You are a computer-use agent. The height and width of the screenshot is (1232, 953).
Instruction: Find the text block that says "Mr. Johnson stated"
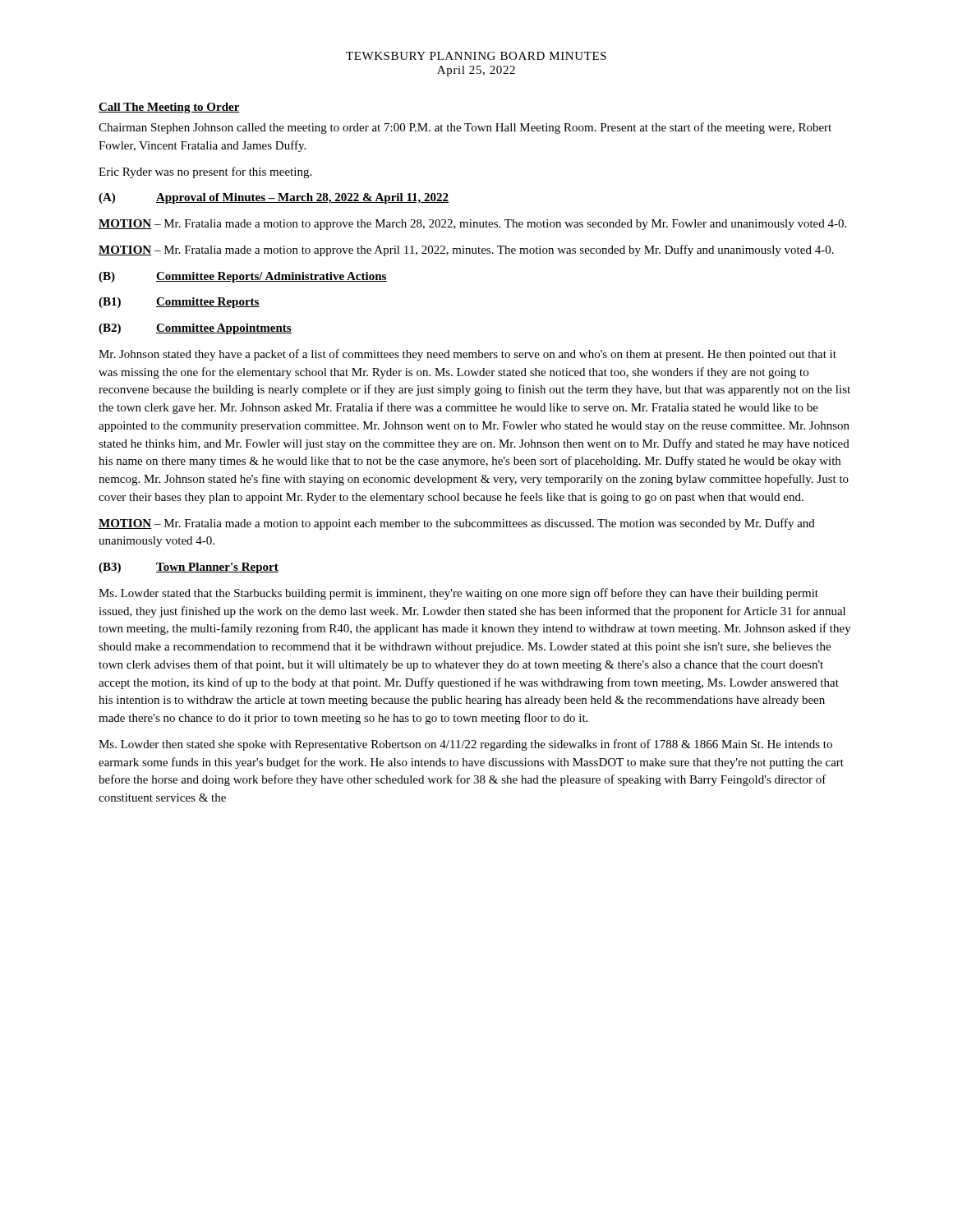click(x=476, y=426)
